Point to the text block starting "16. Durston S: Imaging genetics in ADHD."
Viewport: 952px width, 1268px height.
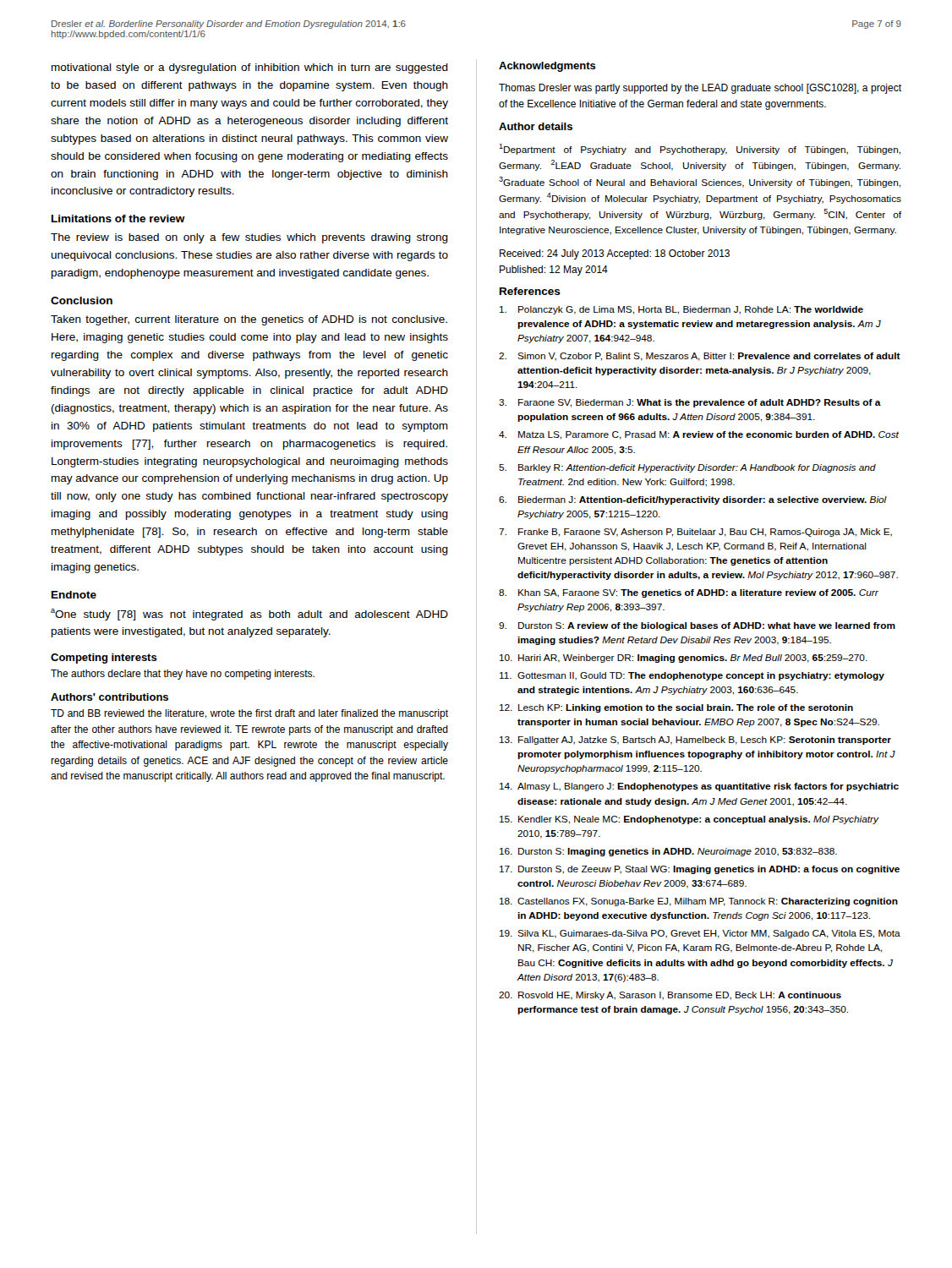pyautogui.click(x=700, y=852)
